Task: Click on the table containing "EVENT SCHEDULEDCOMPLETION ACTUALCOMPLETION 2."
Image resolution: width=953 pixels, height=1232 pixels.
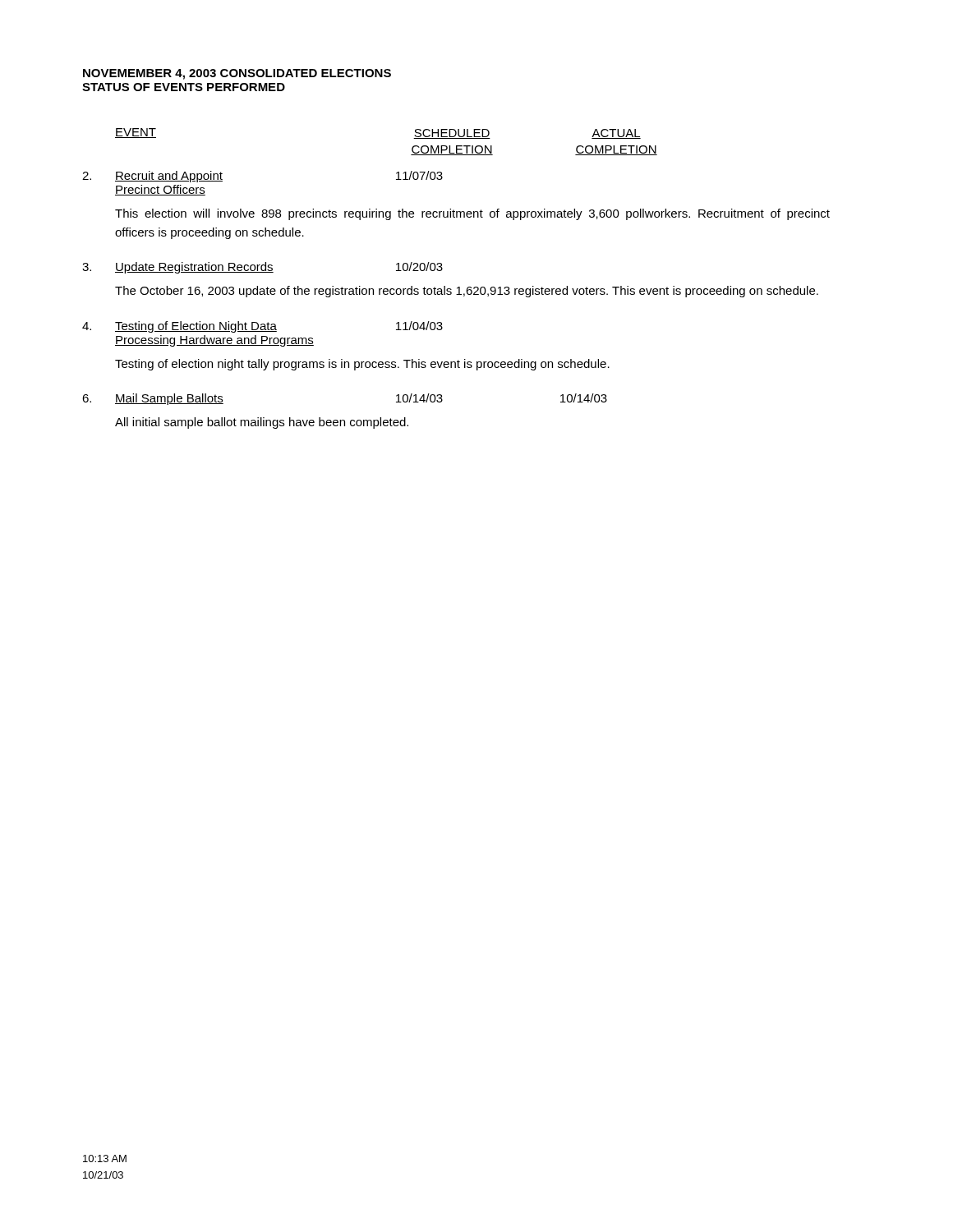Action: 485,161
